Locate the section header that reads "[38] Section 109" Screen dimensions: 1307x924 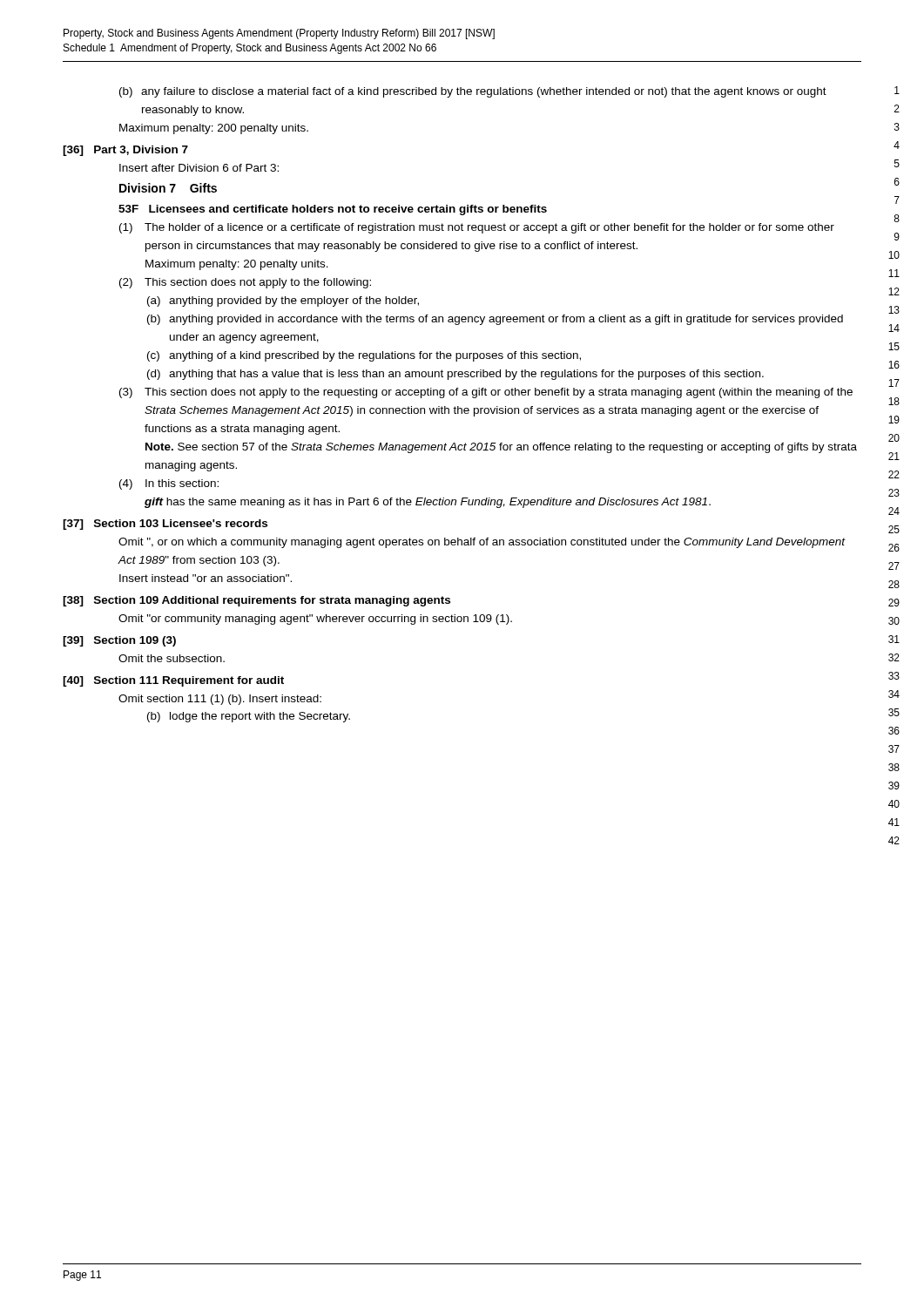pos(257,600)
